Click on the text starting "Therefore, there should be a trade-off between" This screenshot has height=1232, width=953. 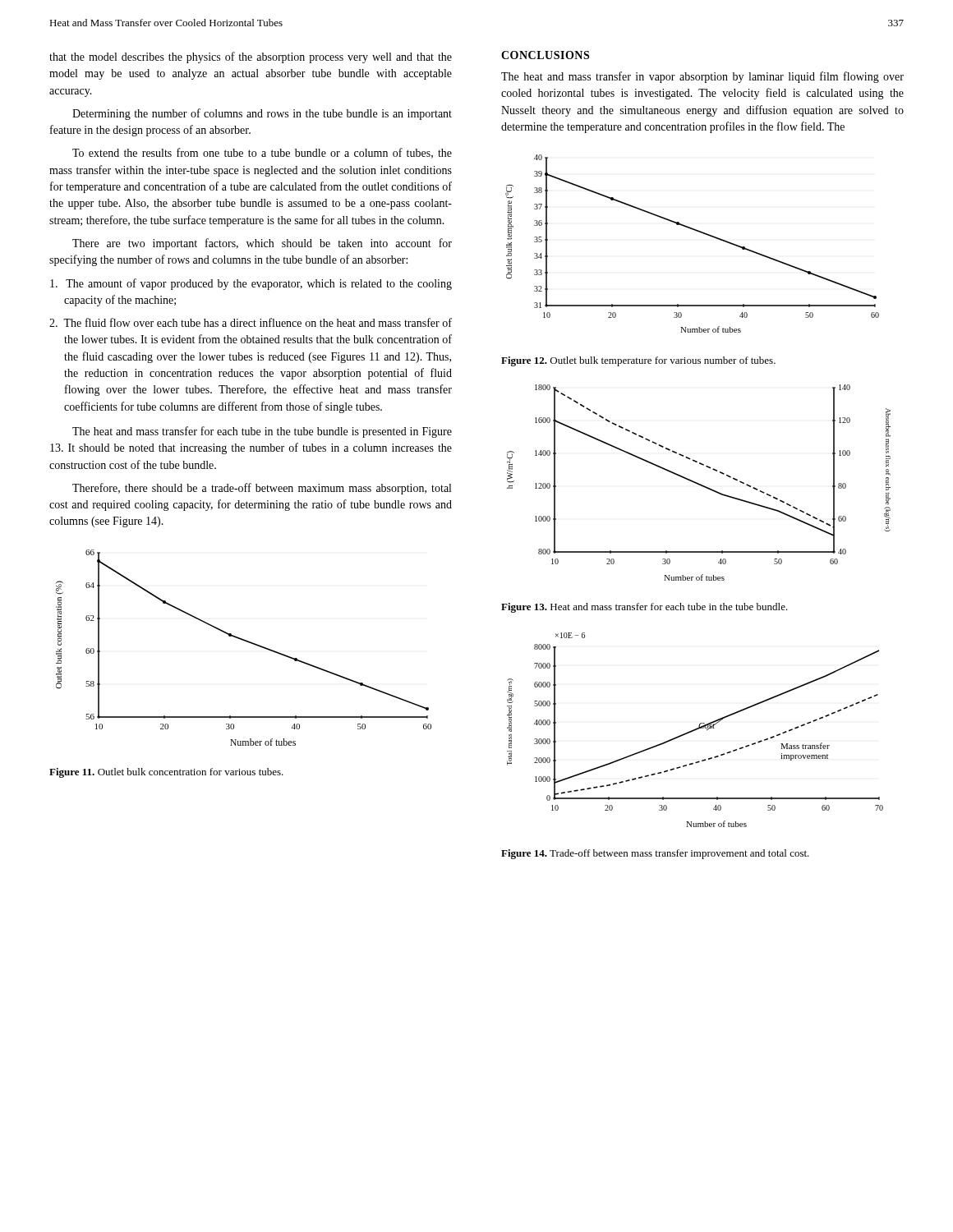point(251,505)
